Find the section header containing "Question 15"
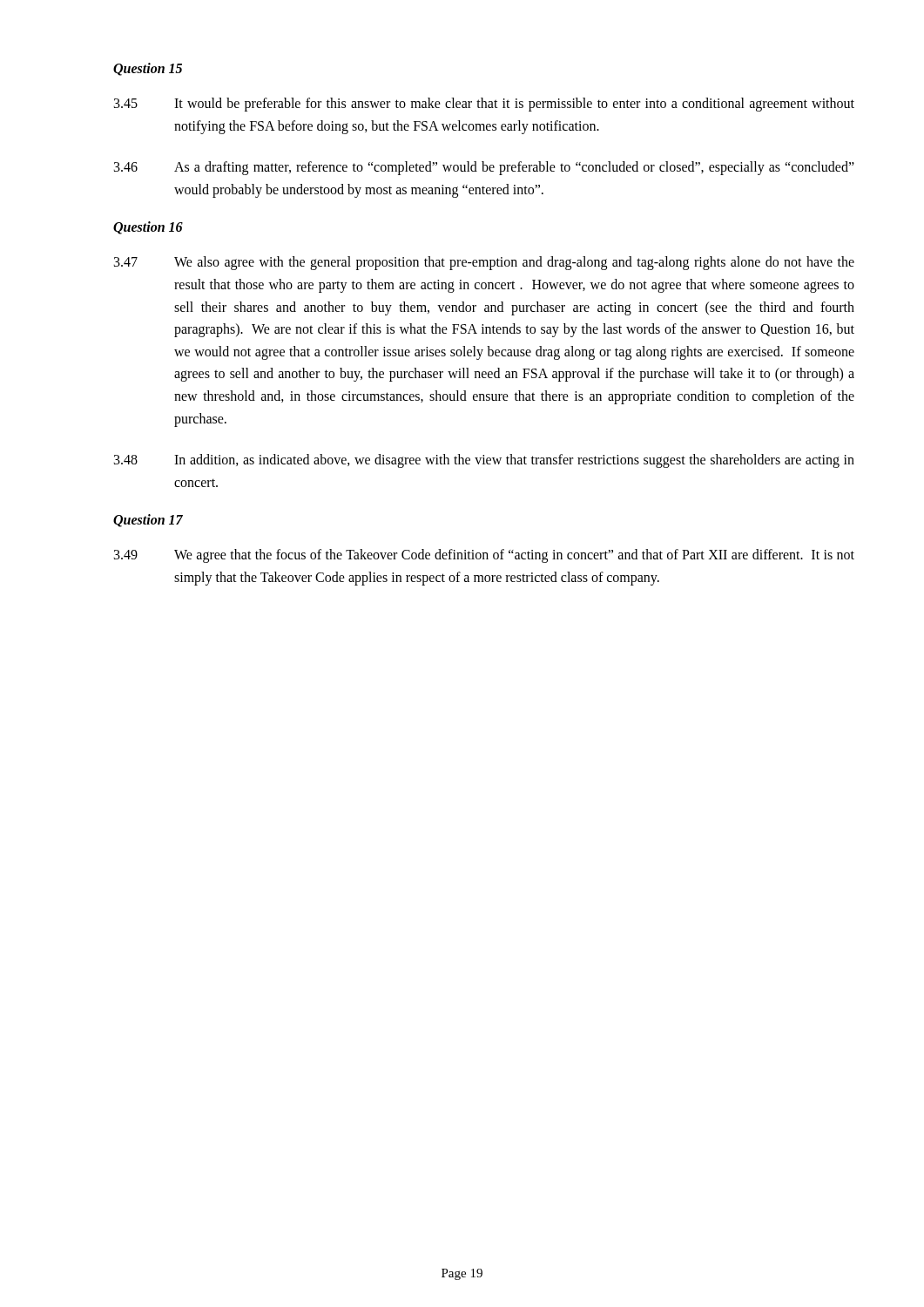This screenshot has height=1307, width=924. 148,68
